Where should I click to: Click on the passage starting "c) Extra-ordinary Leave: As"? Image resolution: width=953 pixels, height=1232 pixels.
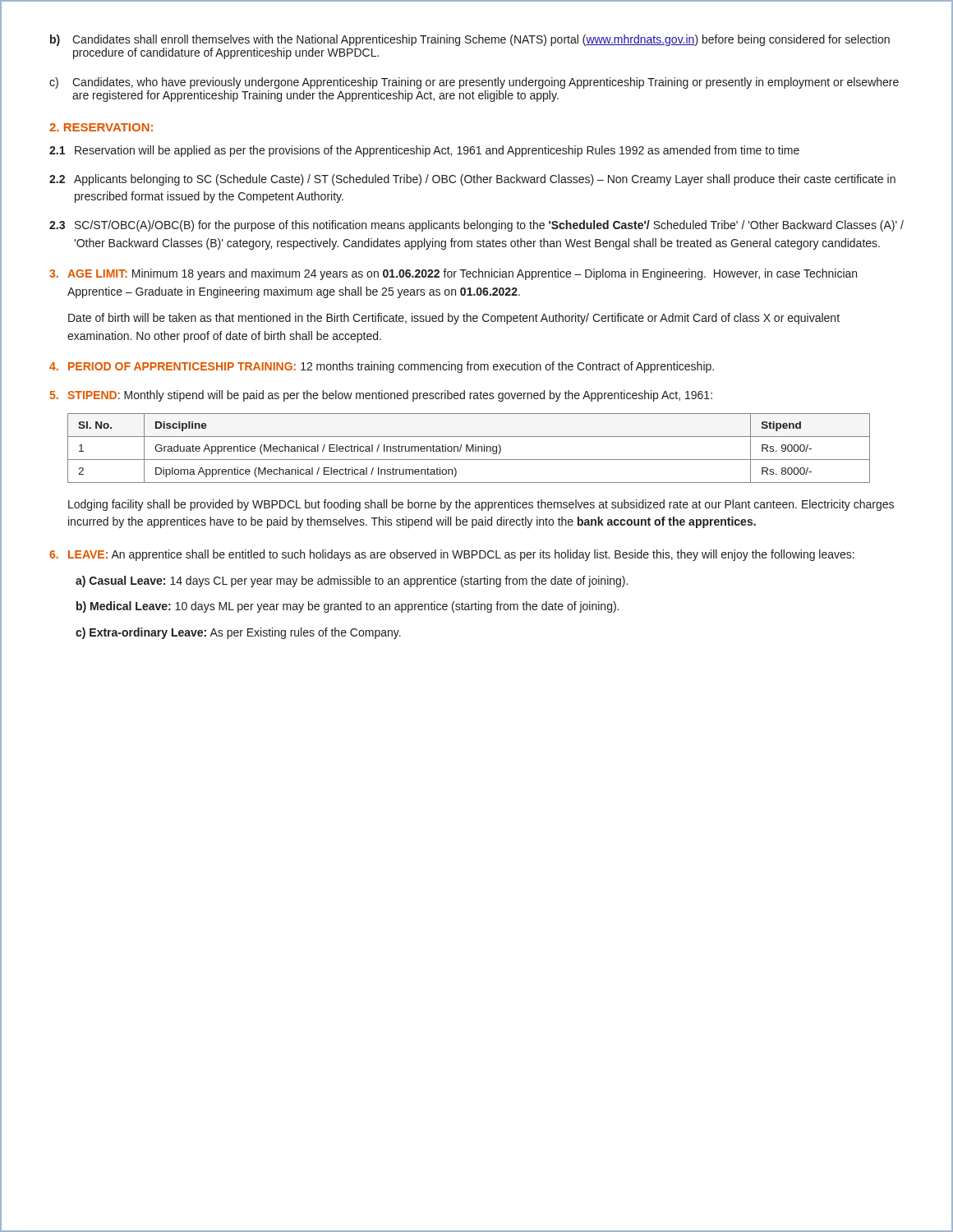pos(238,632)
